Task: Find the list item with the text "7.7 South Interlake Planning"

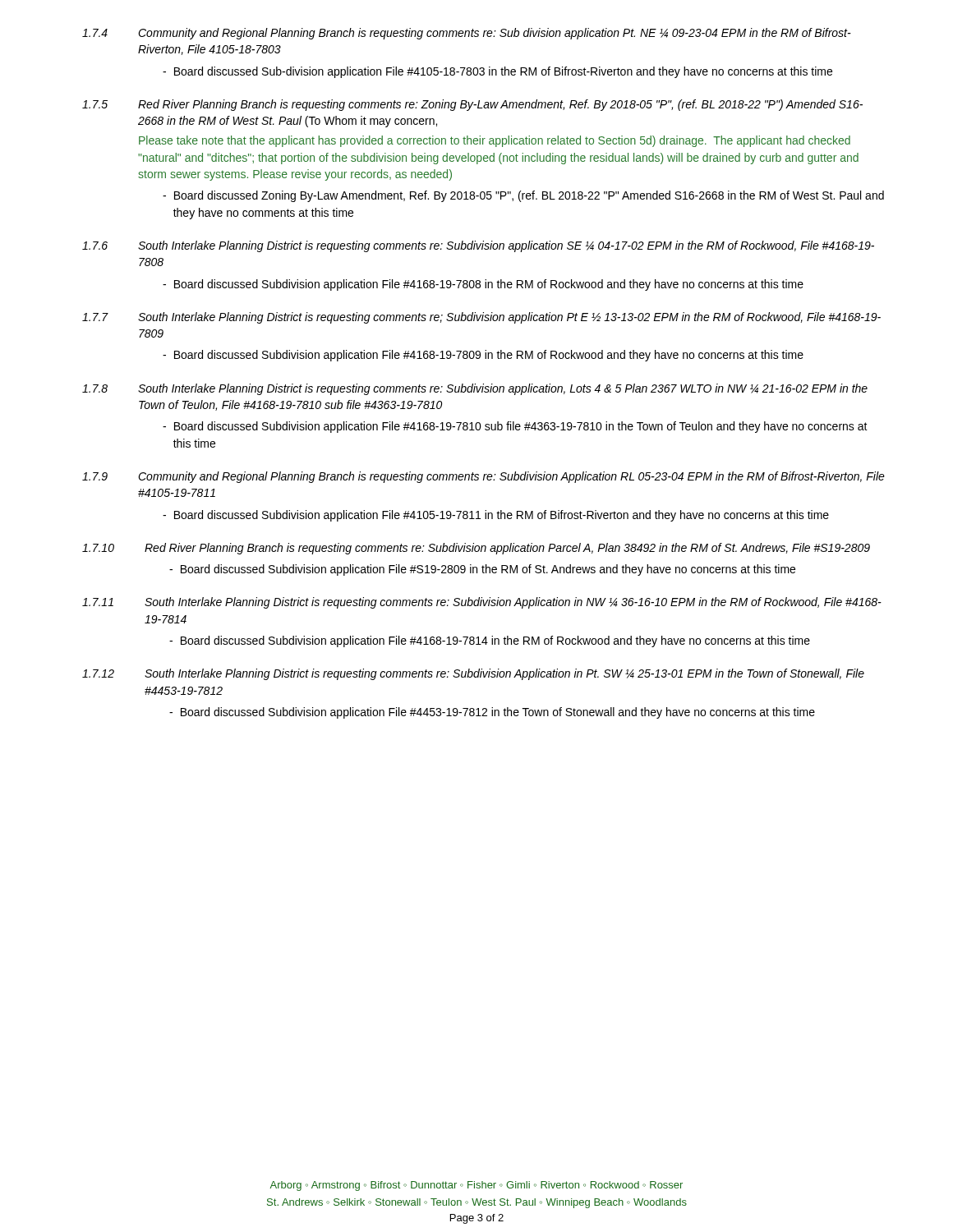Action: click(485, 339)
